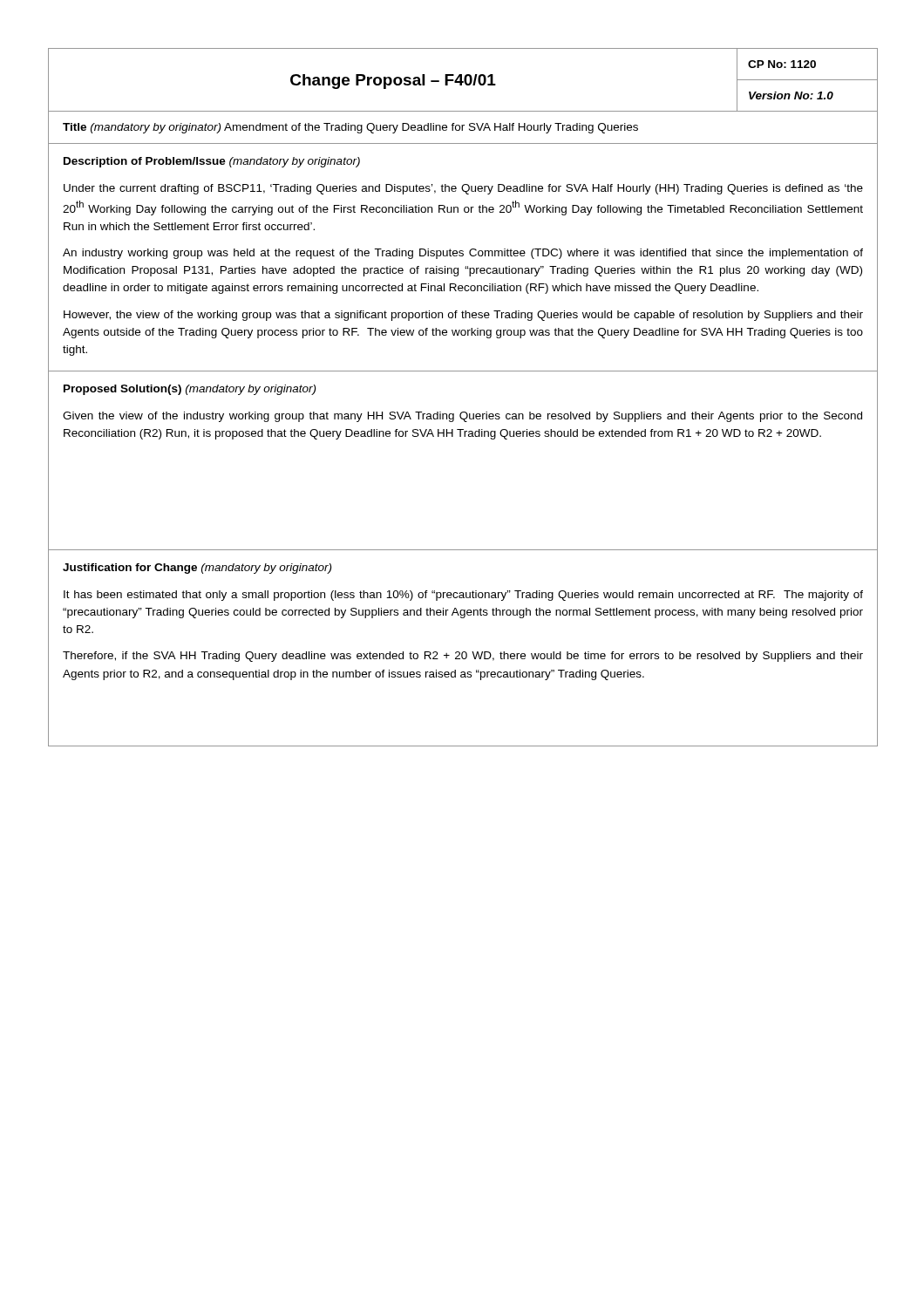Find the block starting "Description of Problem/Issue"

point(463,256)
